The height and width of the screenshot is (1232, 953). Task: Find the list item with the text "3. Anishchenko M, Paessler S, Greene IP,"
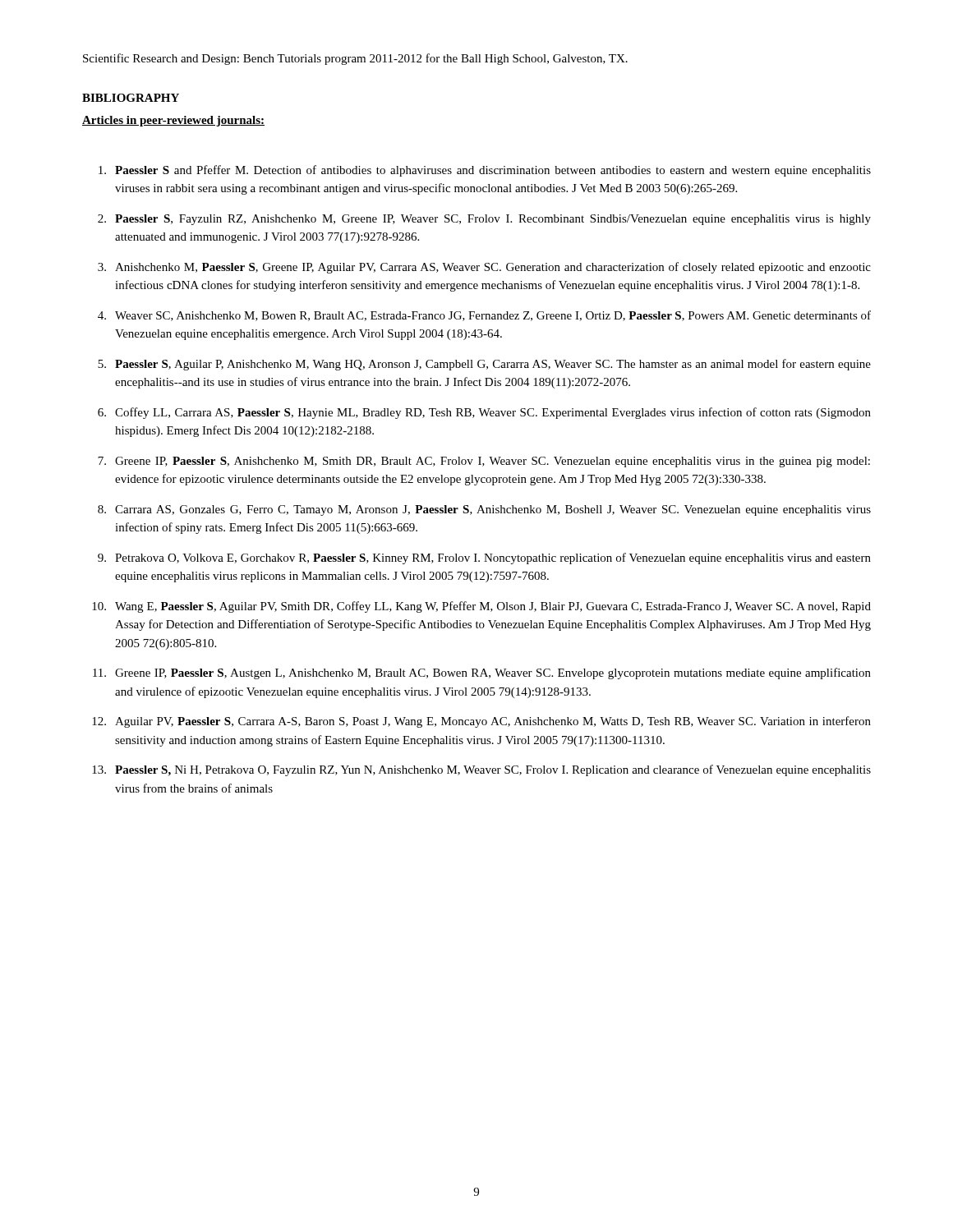coord(476,276)
